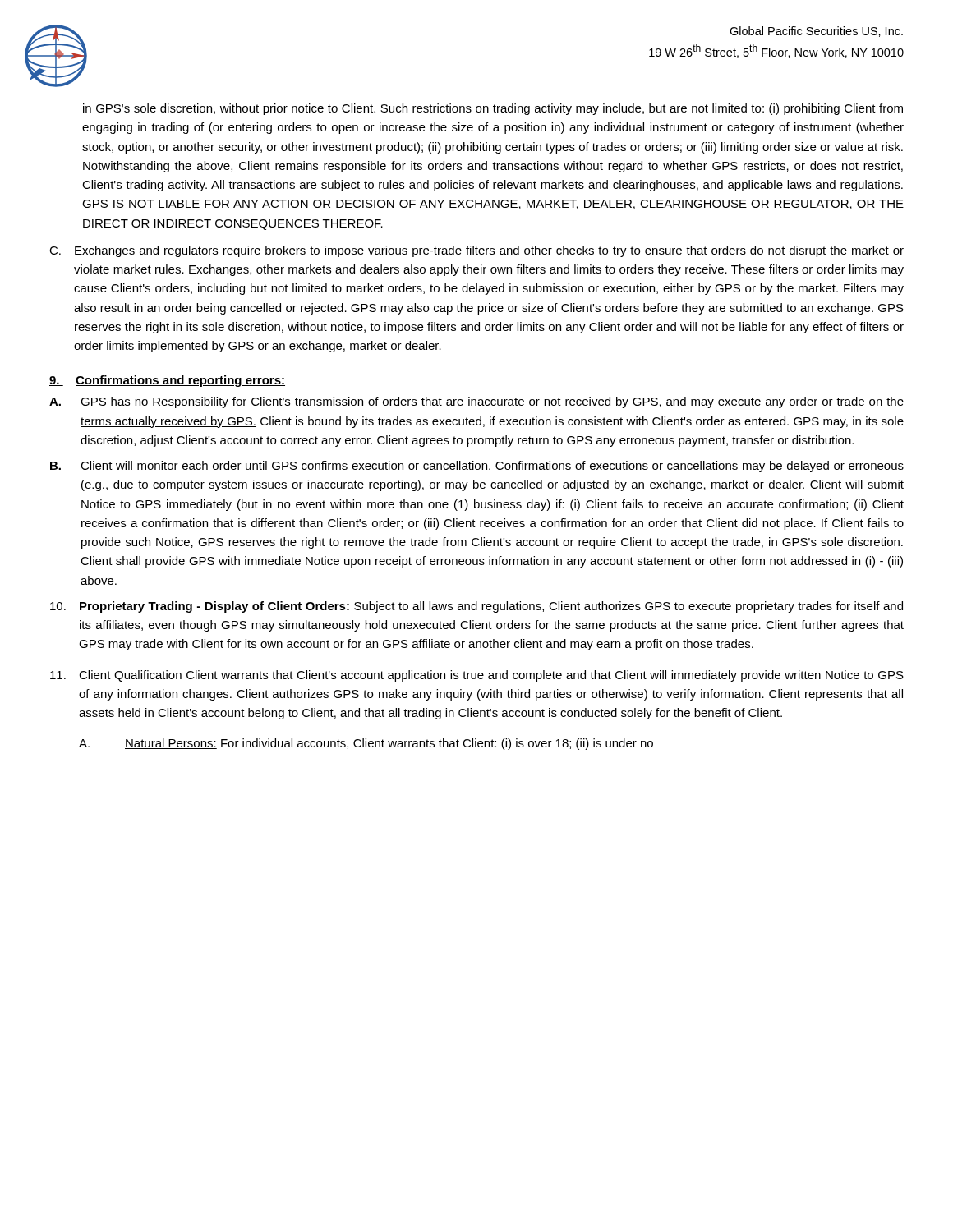Image resolution: width=953 pixels, height=1232 pixels.
Task: Find the element starting "10. Proprietary Trading - Display"
Action: (476, 625)
